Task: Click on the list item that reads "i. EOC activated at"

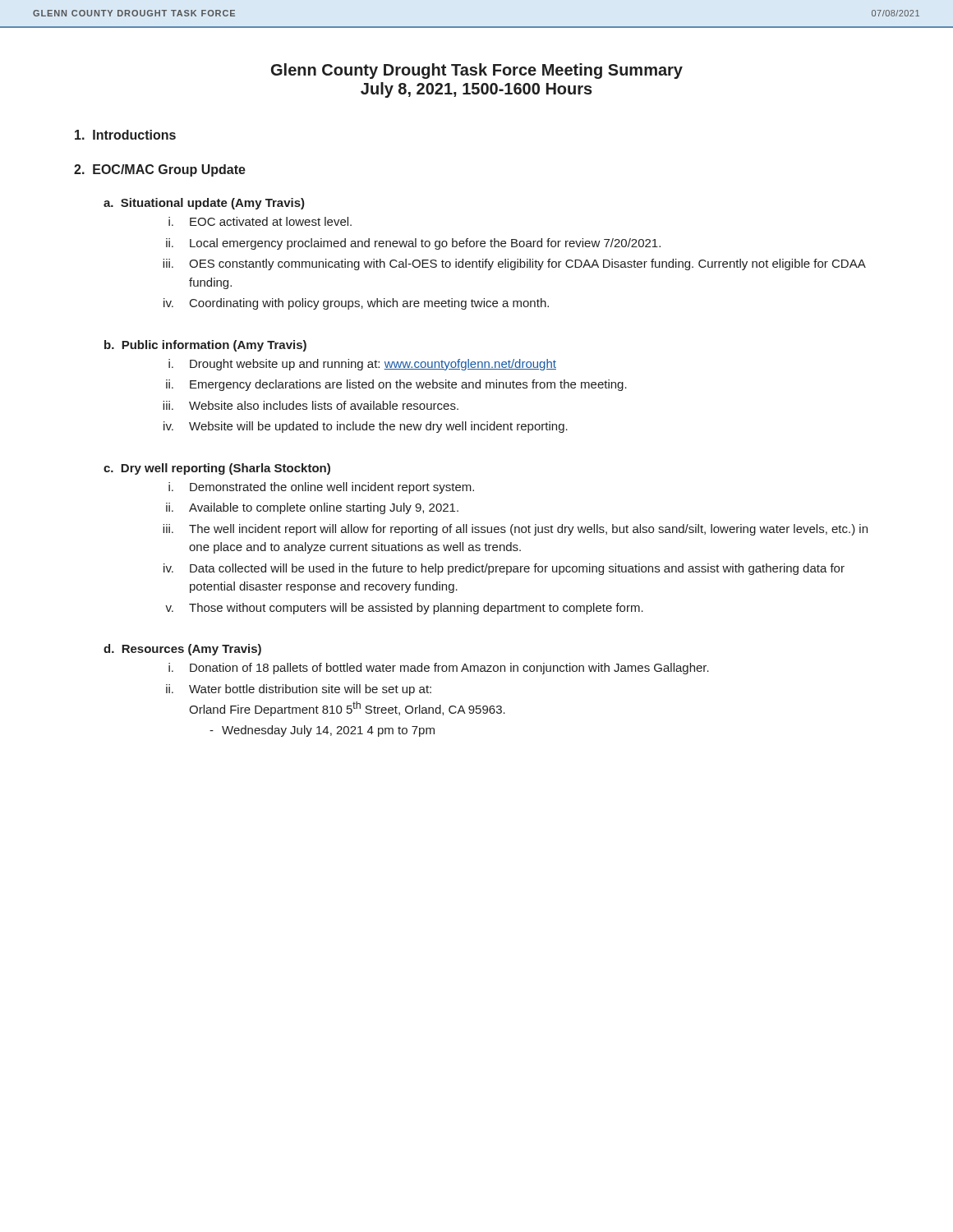Action: (x=260, y=221)
